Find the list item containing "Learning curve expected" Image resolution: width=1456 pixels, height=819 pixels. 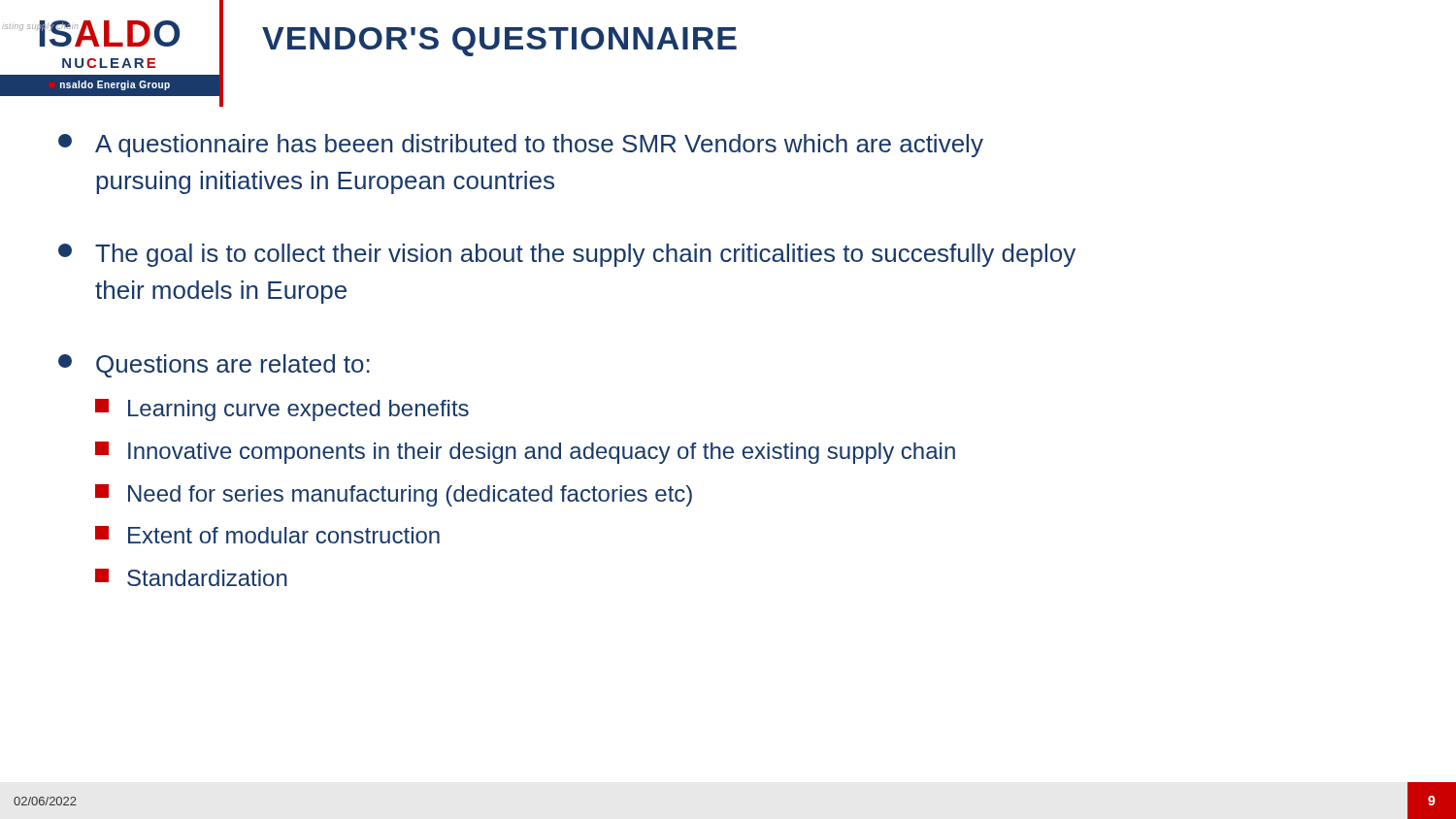(x=282, y=409)
